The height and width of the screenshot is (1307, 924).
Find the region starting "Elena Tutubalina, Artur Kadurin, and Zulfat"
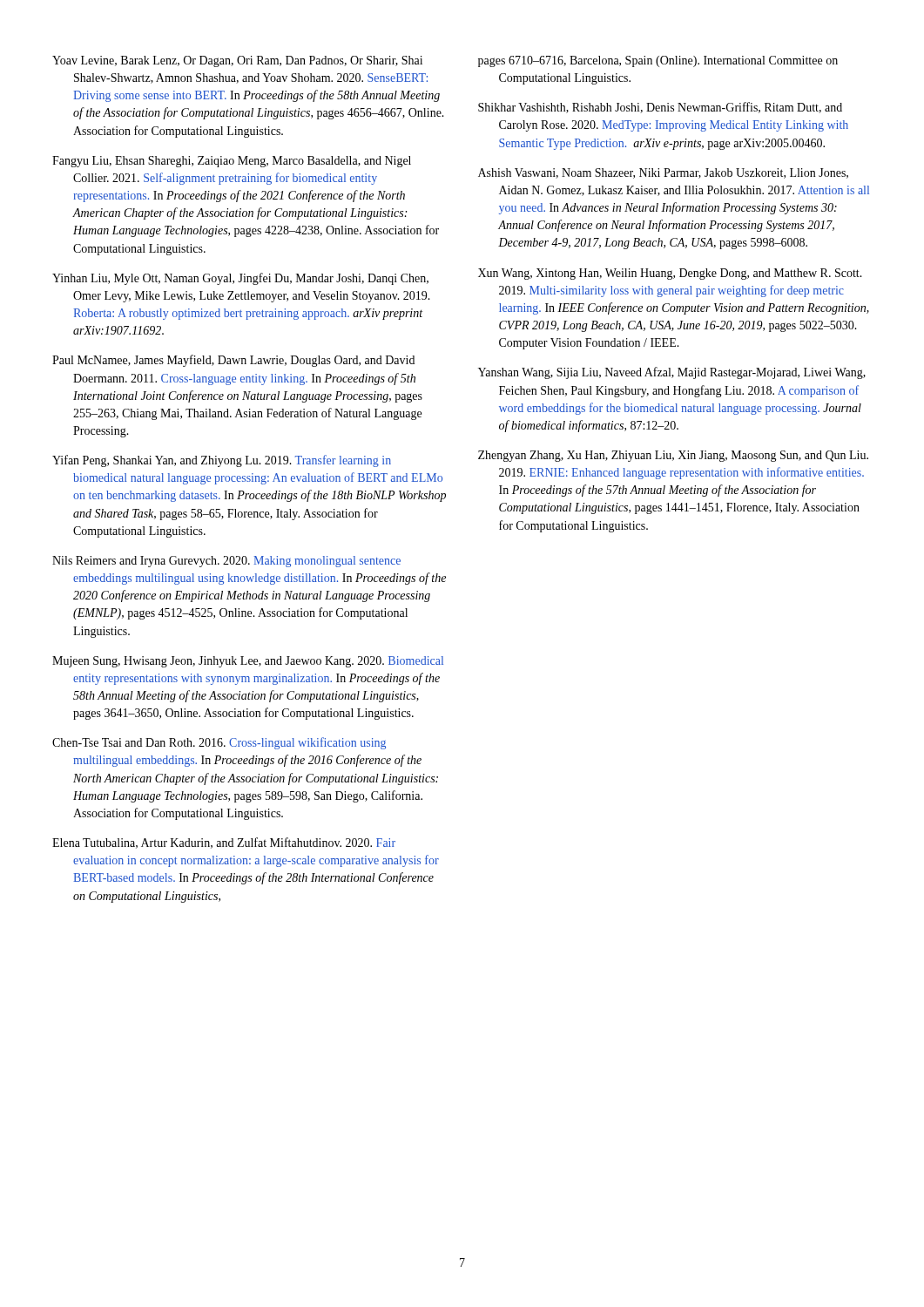tap(245, 869)
